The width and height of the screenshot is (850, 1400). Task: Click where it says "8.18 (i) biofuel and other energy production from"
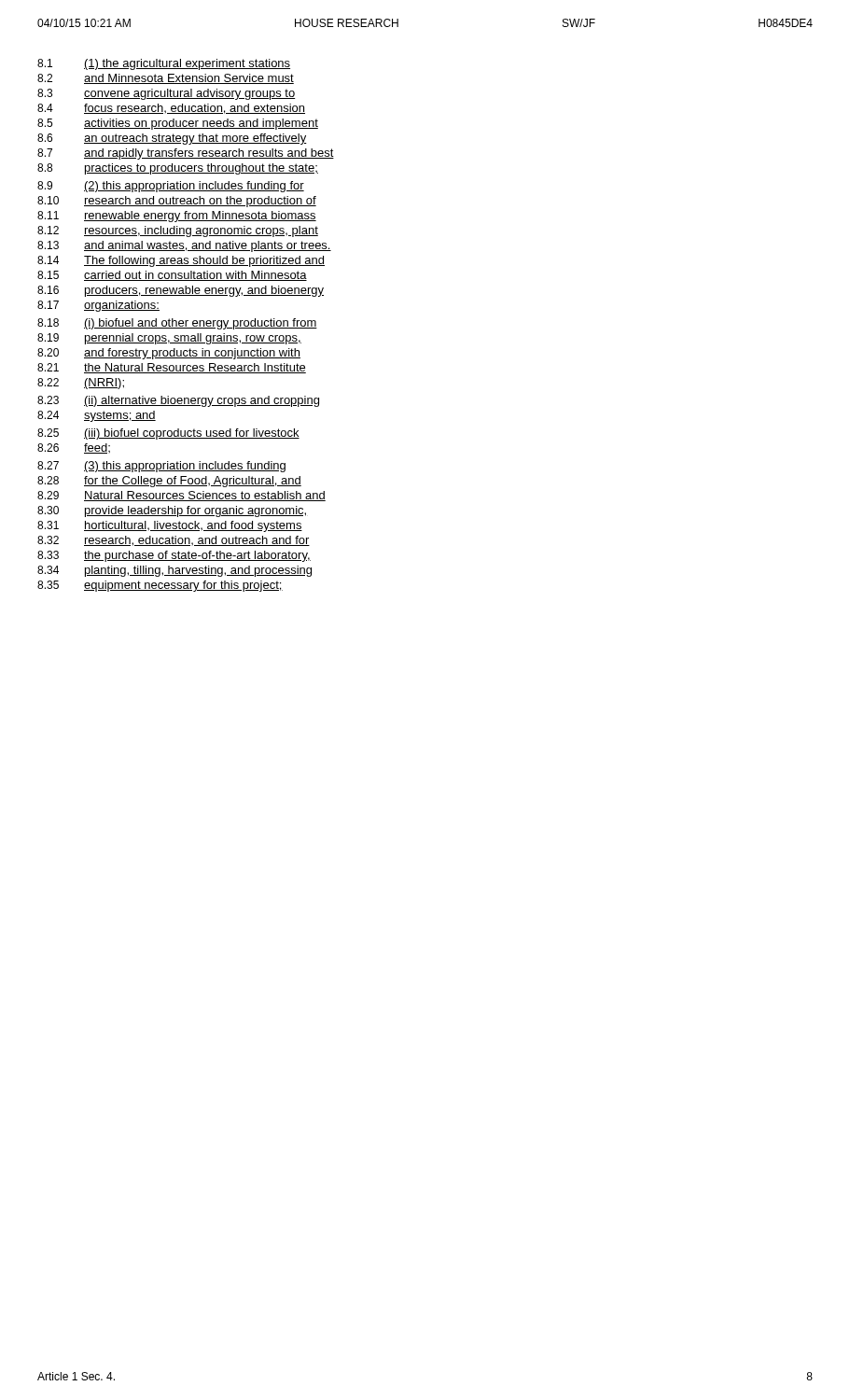tap(177, 324)
